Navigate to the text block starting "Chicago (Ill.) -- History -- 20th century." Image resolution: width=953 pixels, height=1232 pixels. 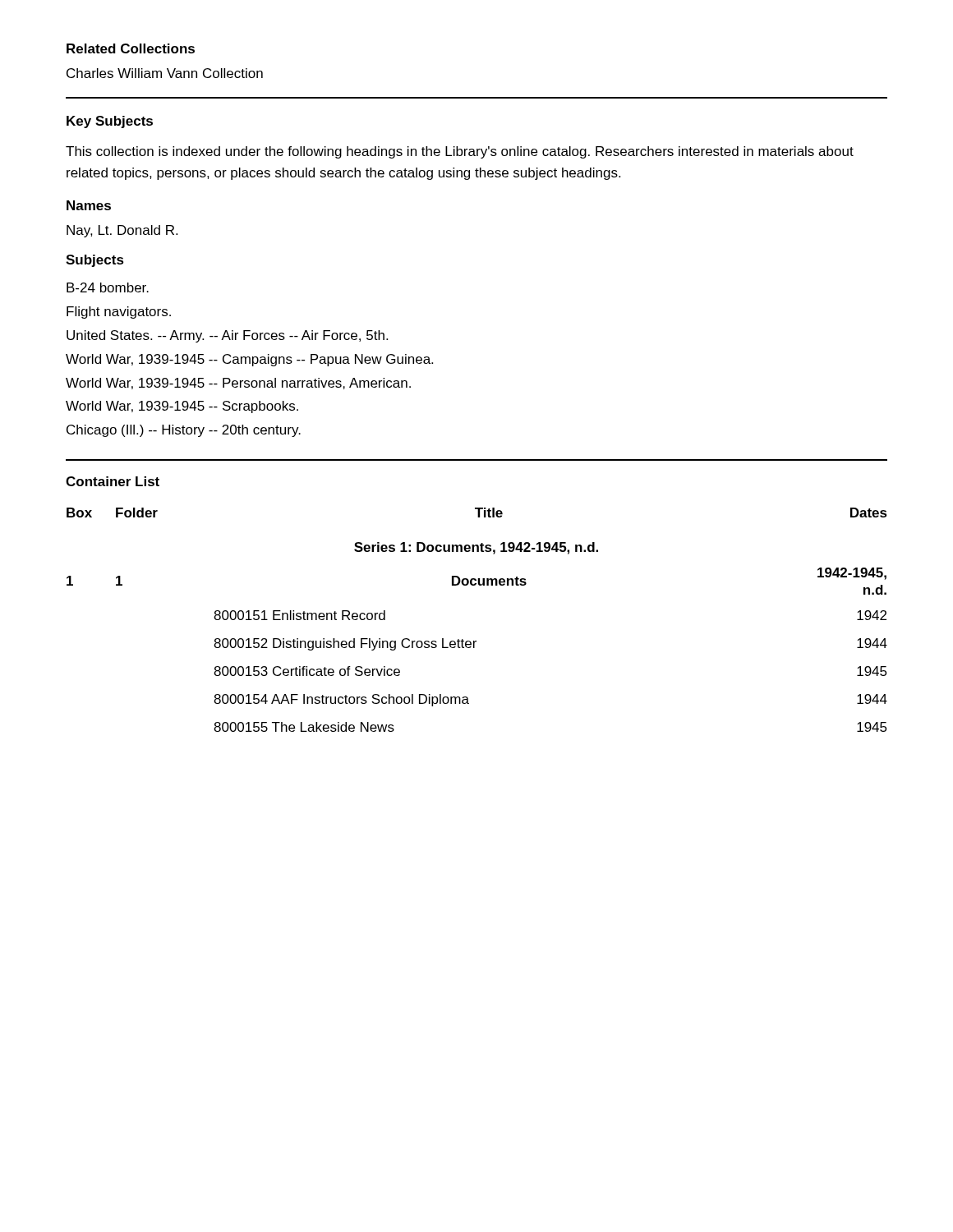(x=184, y=430)
